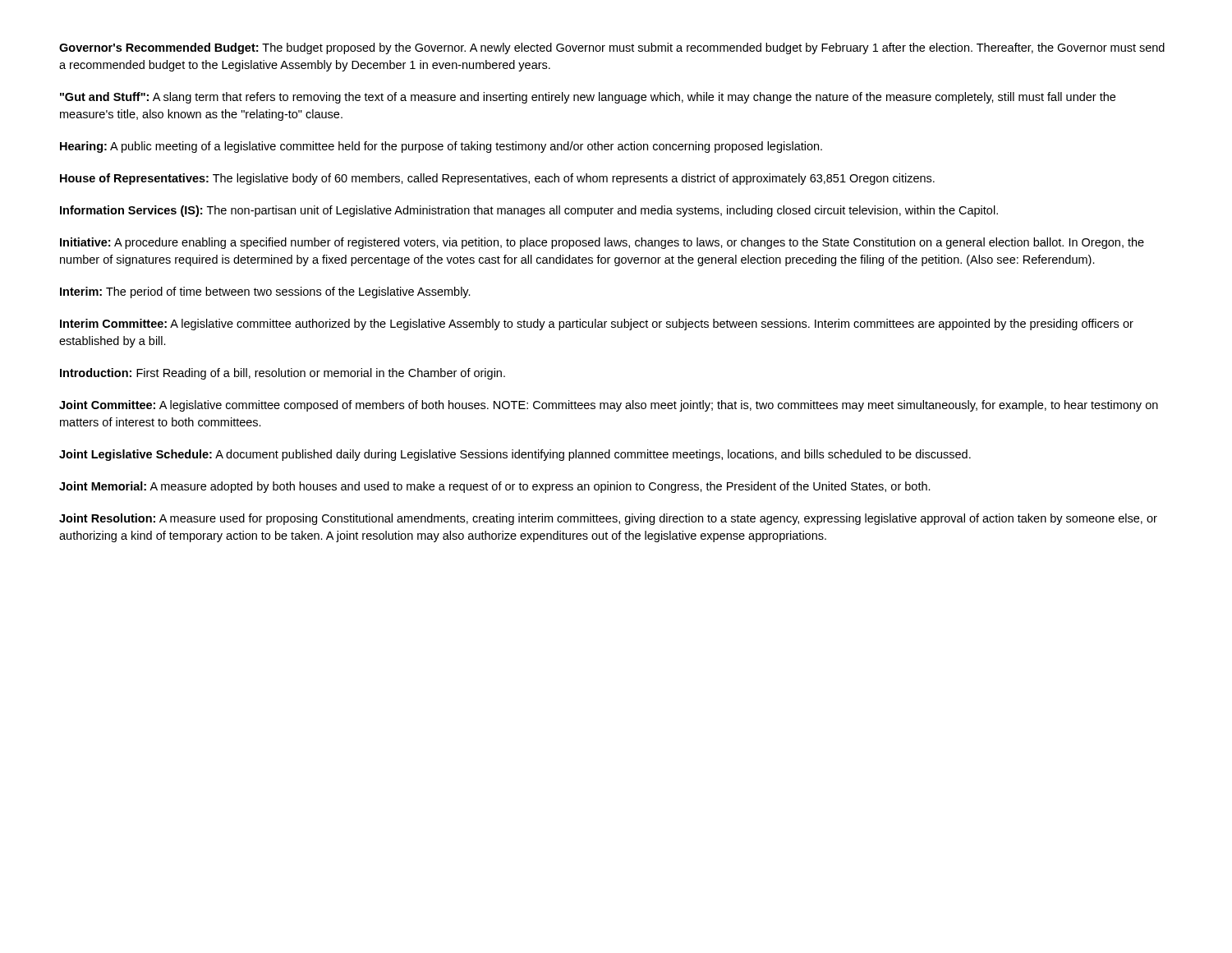Click on the region starting "Joint Committee: A legislative committee composed"

click(x=609, y=414)
